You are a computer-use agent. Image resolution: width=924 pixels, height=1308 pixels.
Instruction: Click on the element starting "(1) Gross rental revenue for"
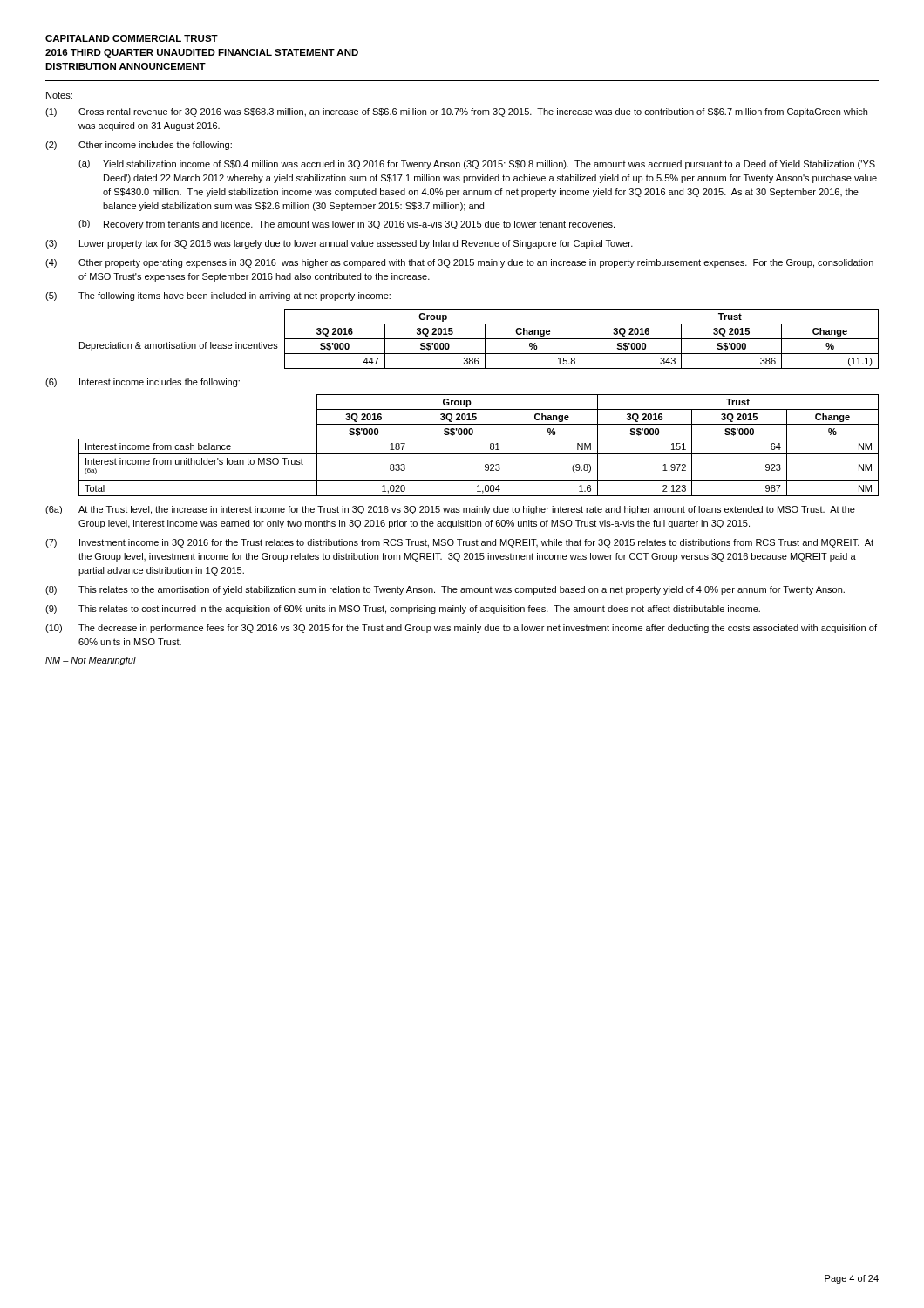pyautogui.click(x=462, y=120)
